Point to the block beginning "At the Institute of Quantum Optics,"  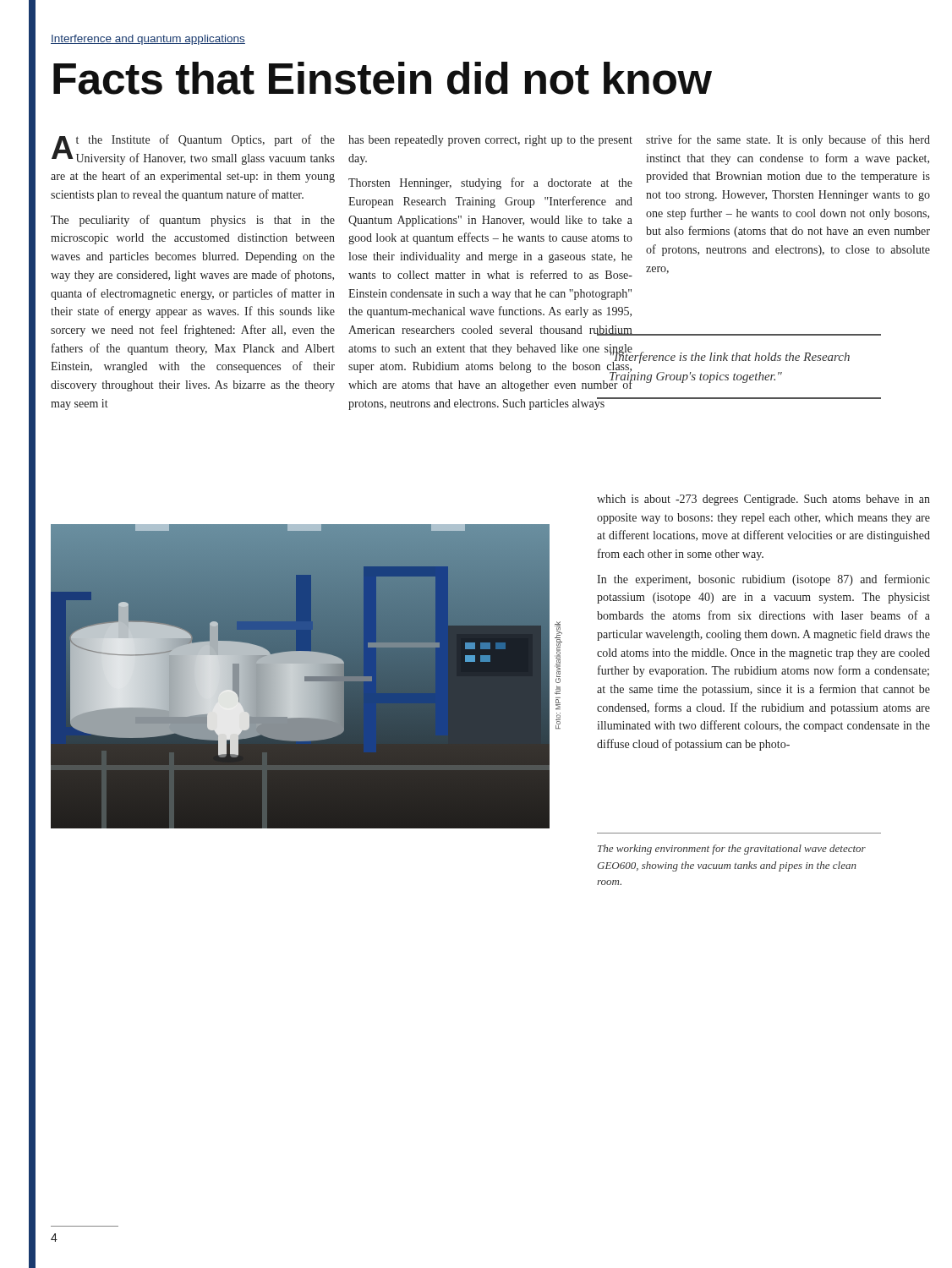tap(193, 272)
